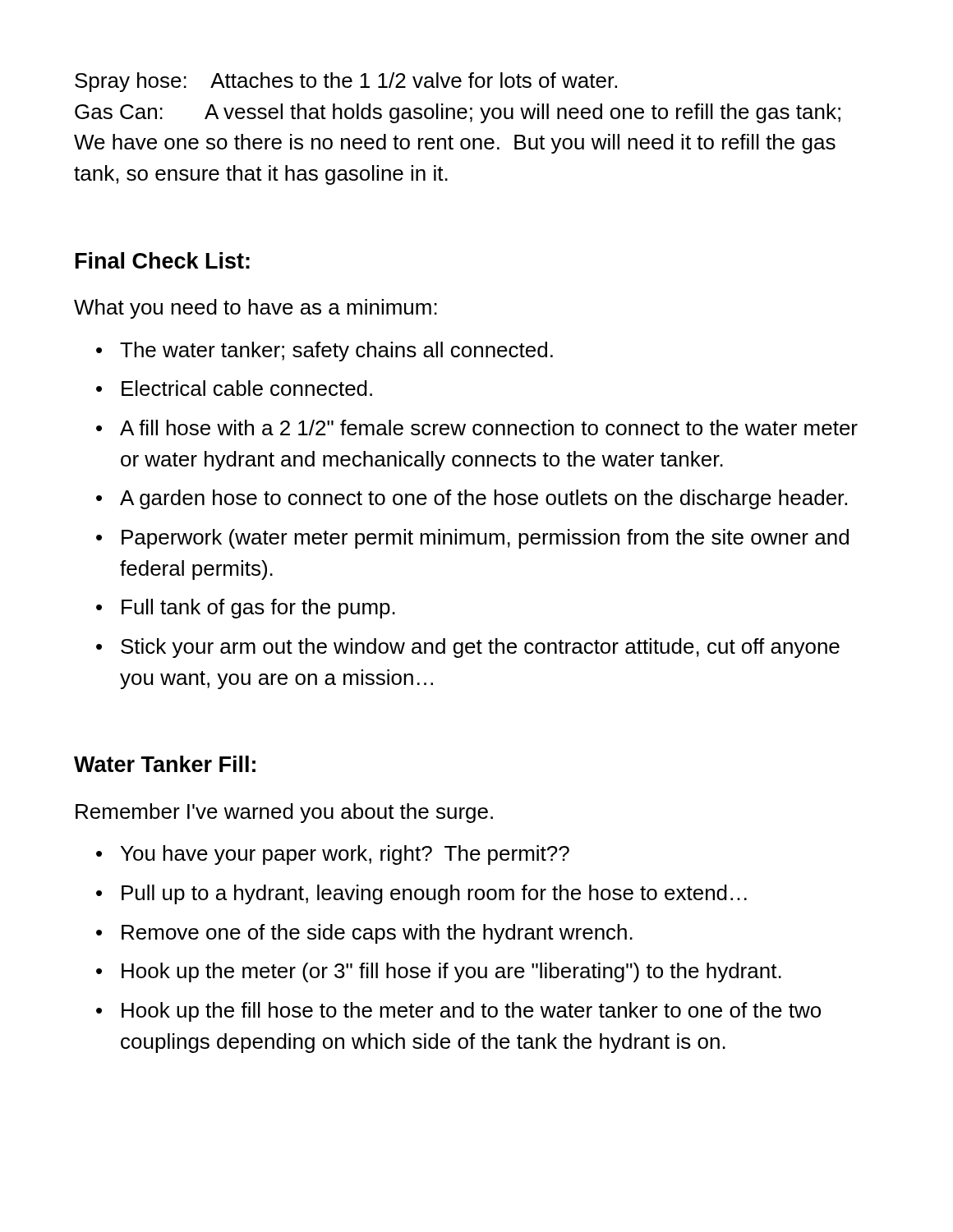This screenshot has width=953, height=1232.
Task: Find the block starting "A garden hose"
Action: click(485, 498)
